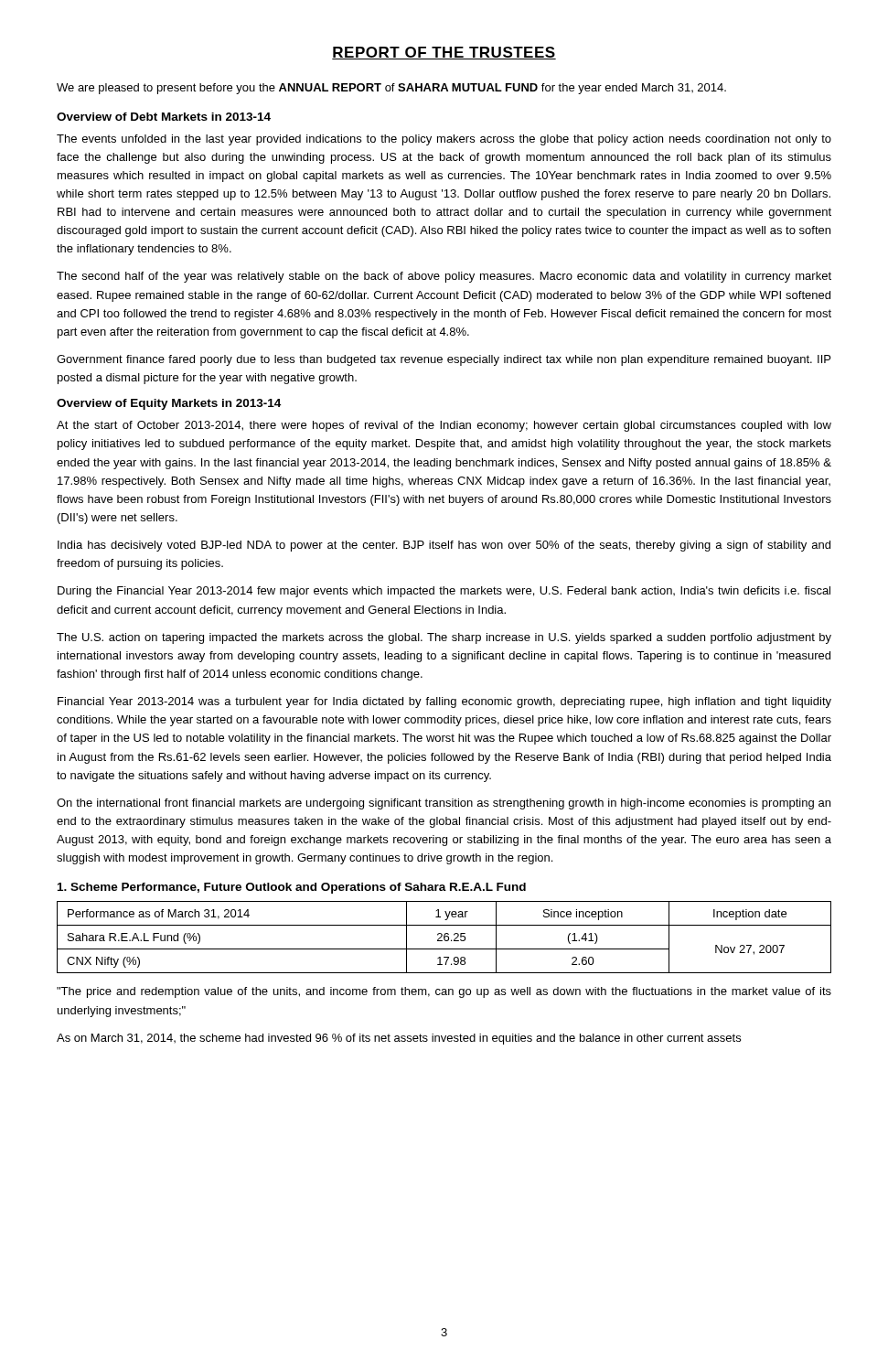
Task: Click the passage that begins "Financial Year 2013-2014 was a"
Action: point(444,739)
